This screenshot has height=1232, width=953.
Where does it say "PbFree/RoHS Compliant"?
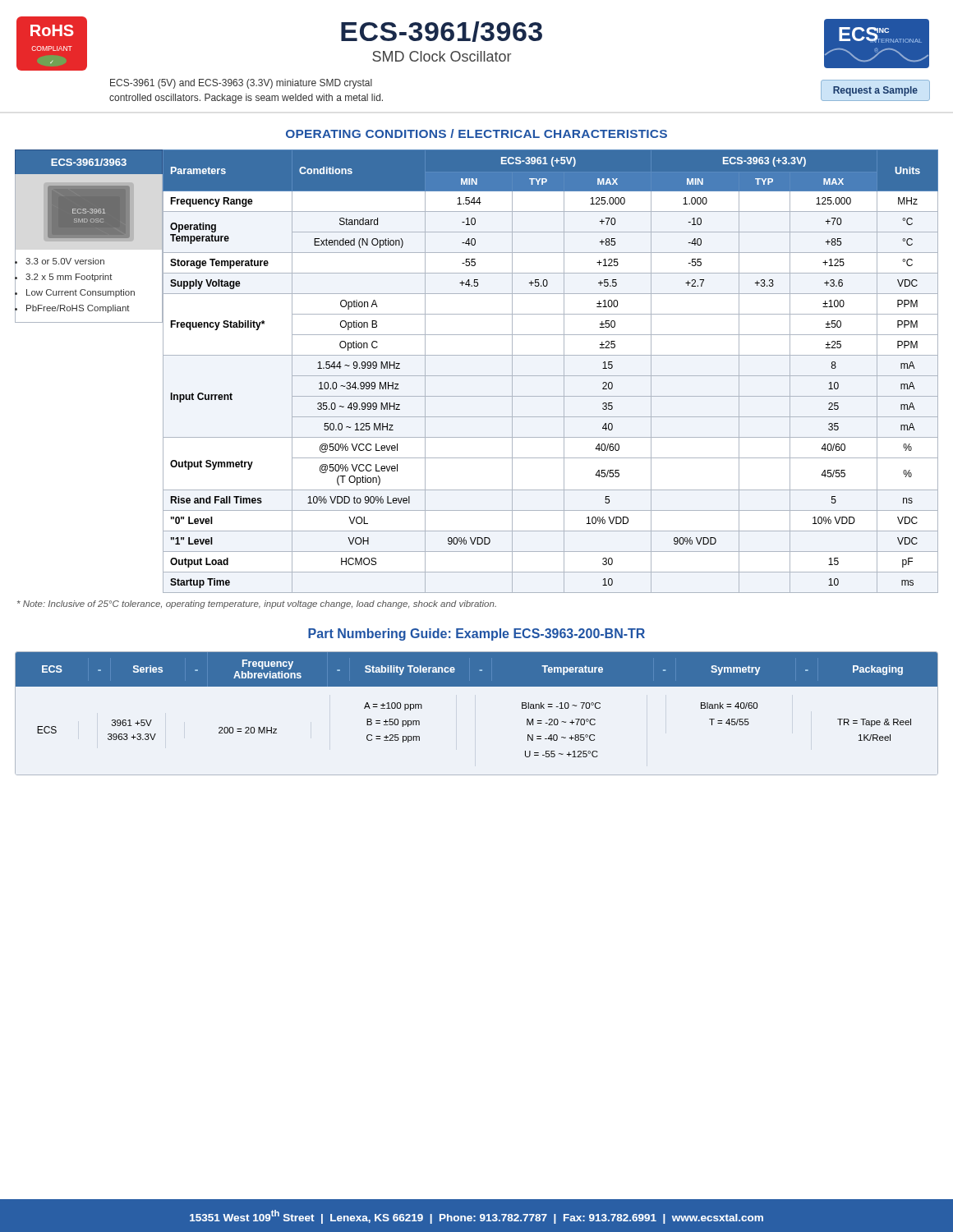click(90, 308)
